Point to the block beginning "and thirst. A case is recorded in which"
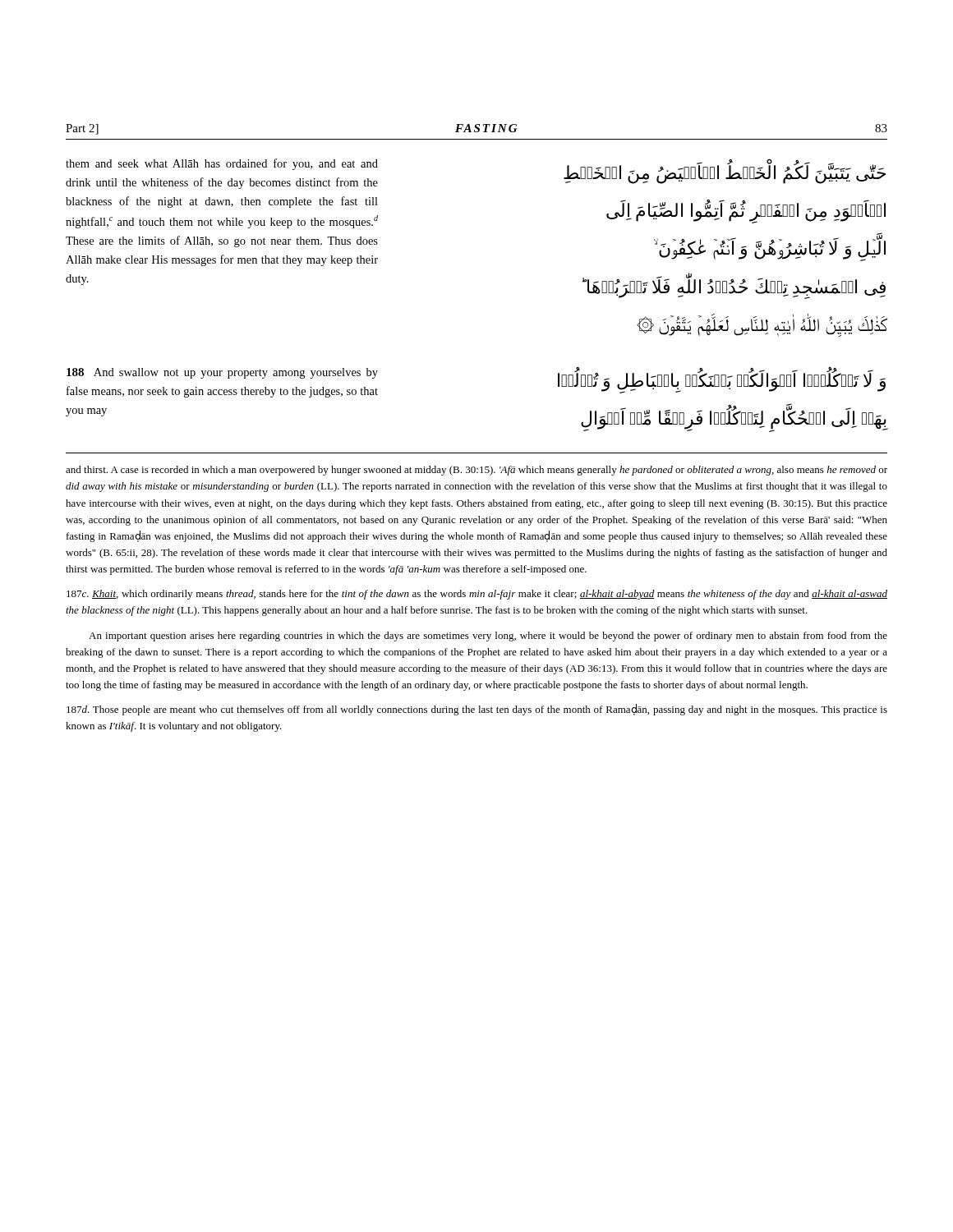Image resolution: width=953 pixels, height=1232 pixels. (476, 519)
